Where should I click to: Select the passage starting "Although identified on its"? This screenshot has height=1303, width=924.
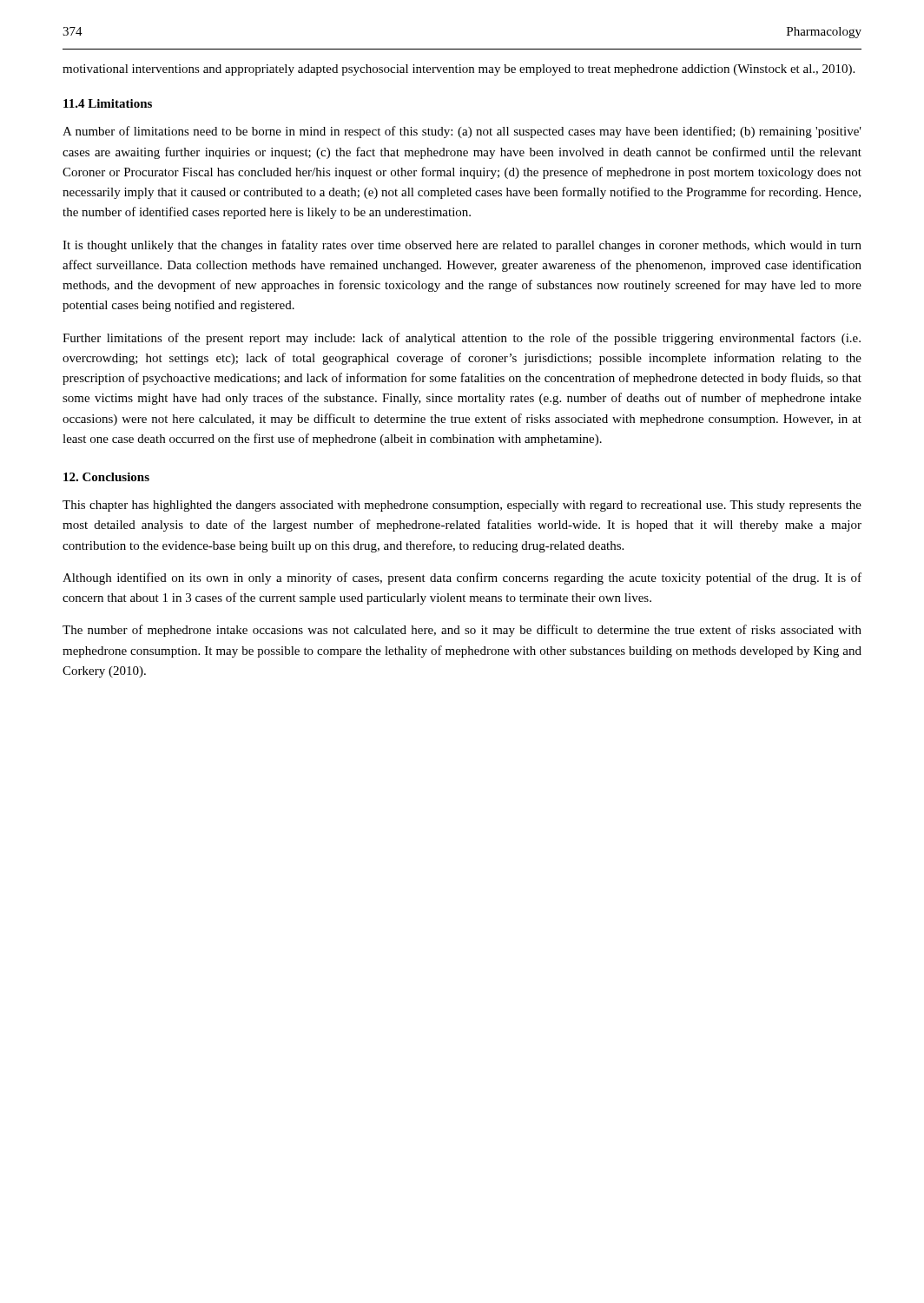[x=462, y=588]
